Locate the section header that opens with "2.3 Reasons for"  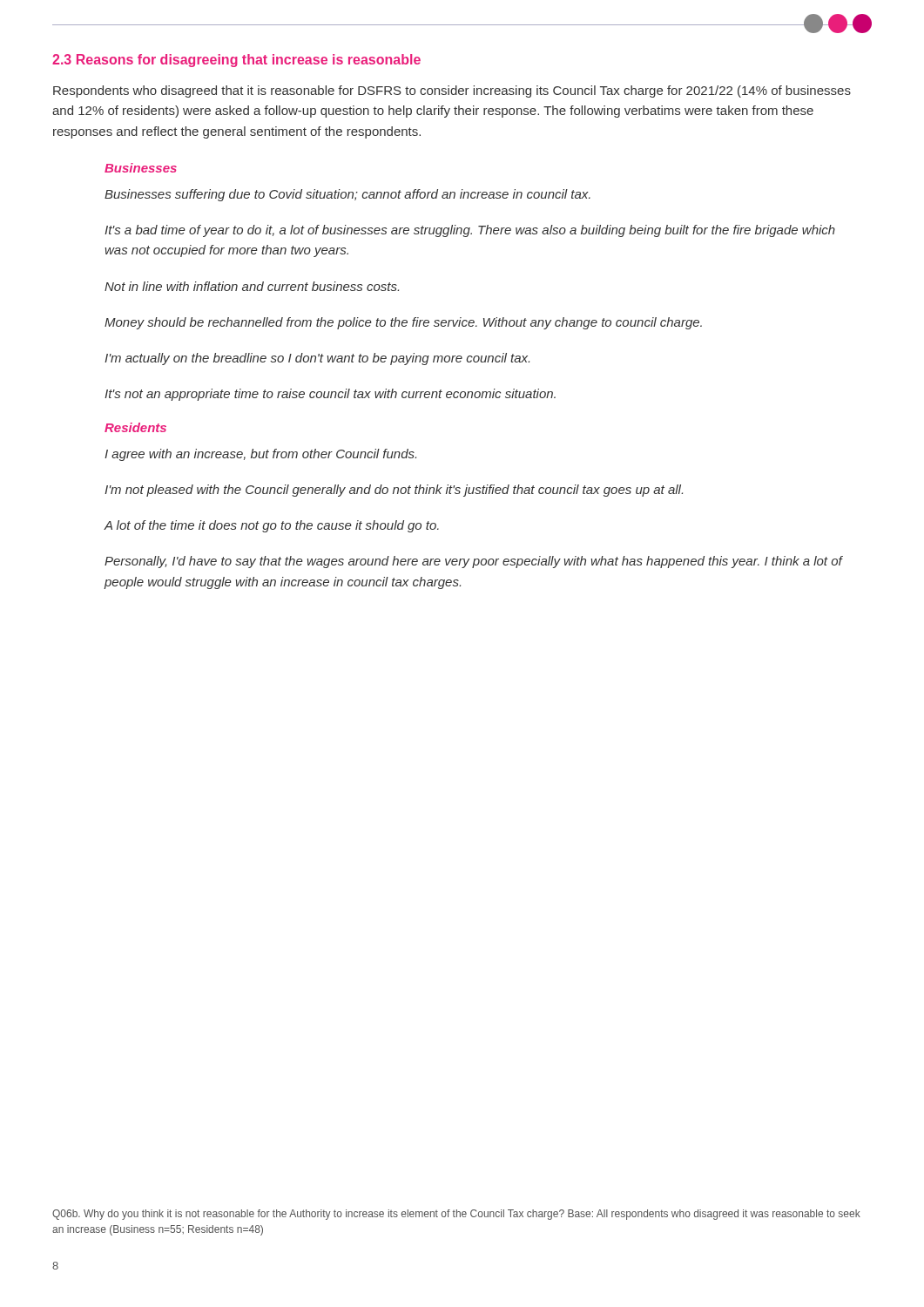tap(237, 60)
